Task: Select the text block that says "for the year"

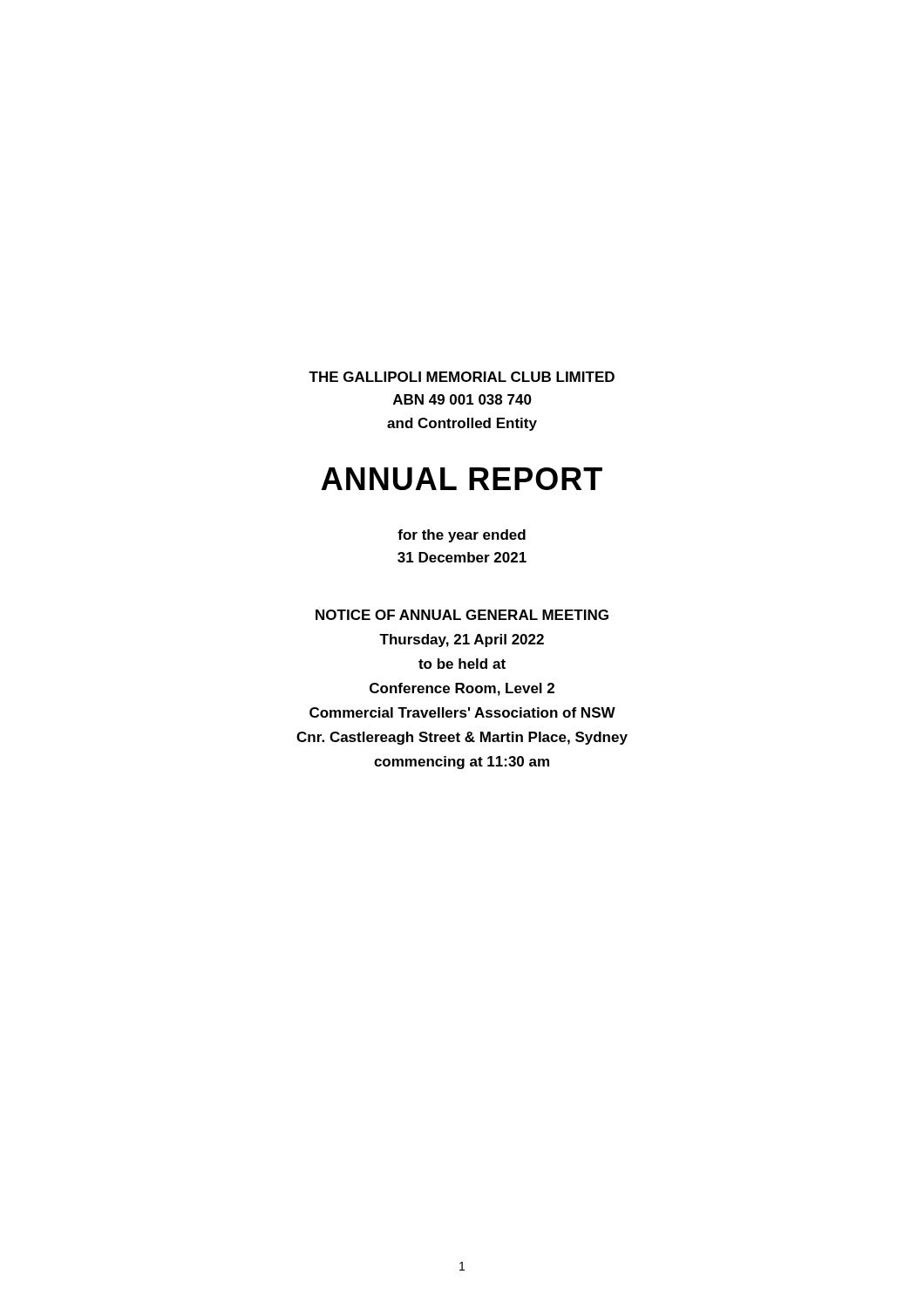Action: click(x=462, y=547)
